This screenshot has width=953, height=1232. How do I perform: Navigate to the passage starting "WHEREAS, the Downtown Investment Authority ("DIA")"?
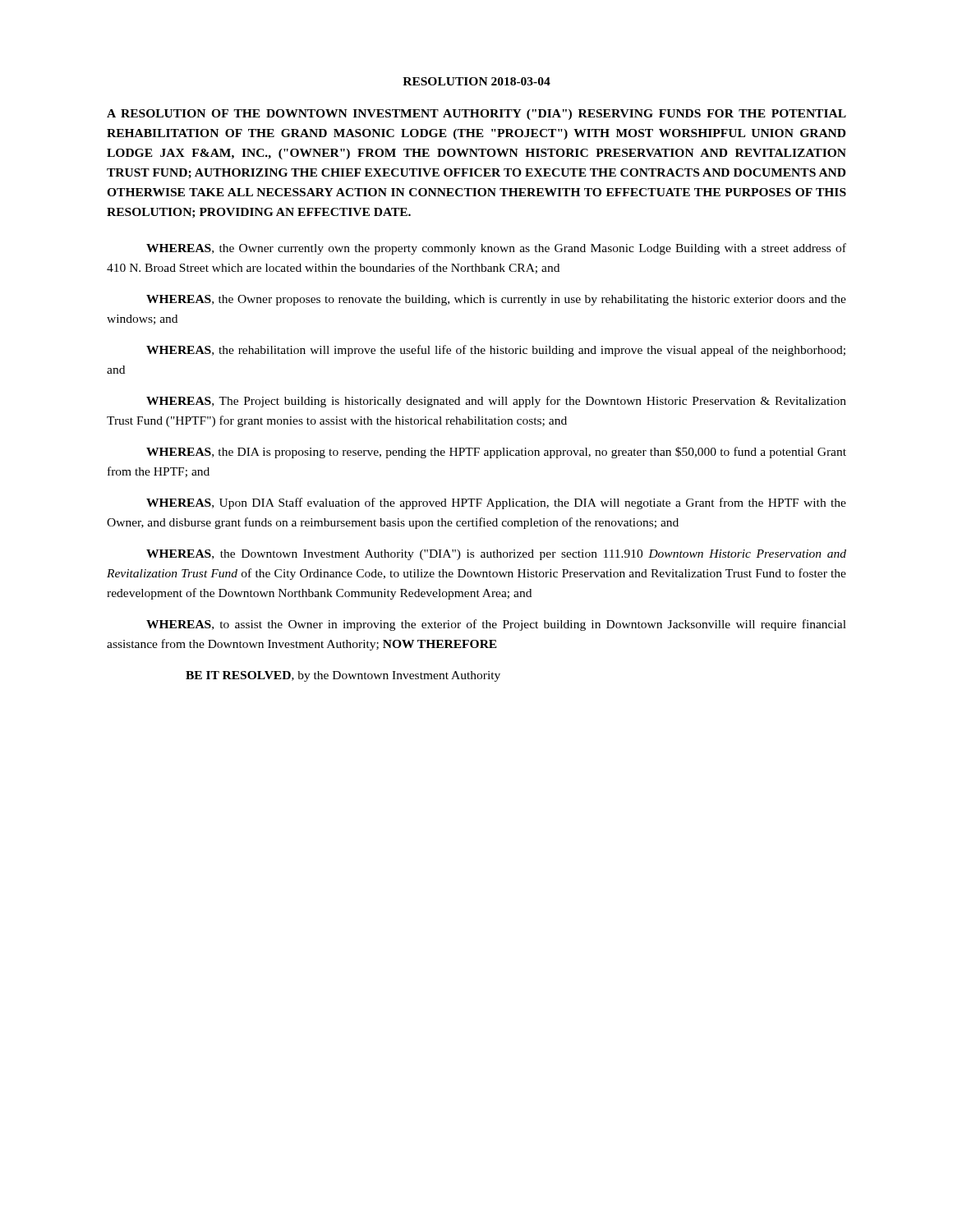tap(476, 573)
